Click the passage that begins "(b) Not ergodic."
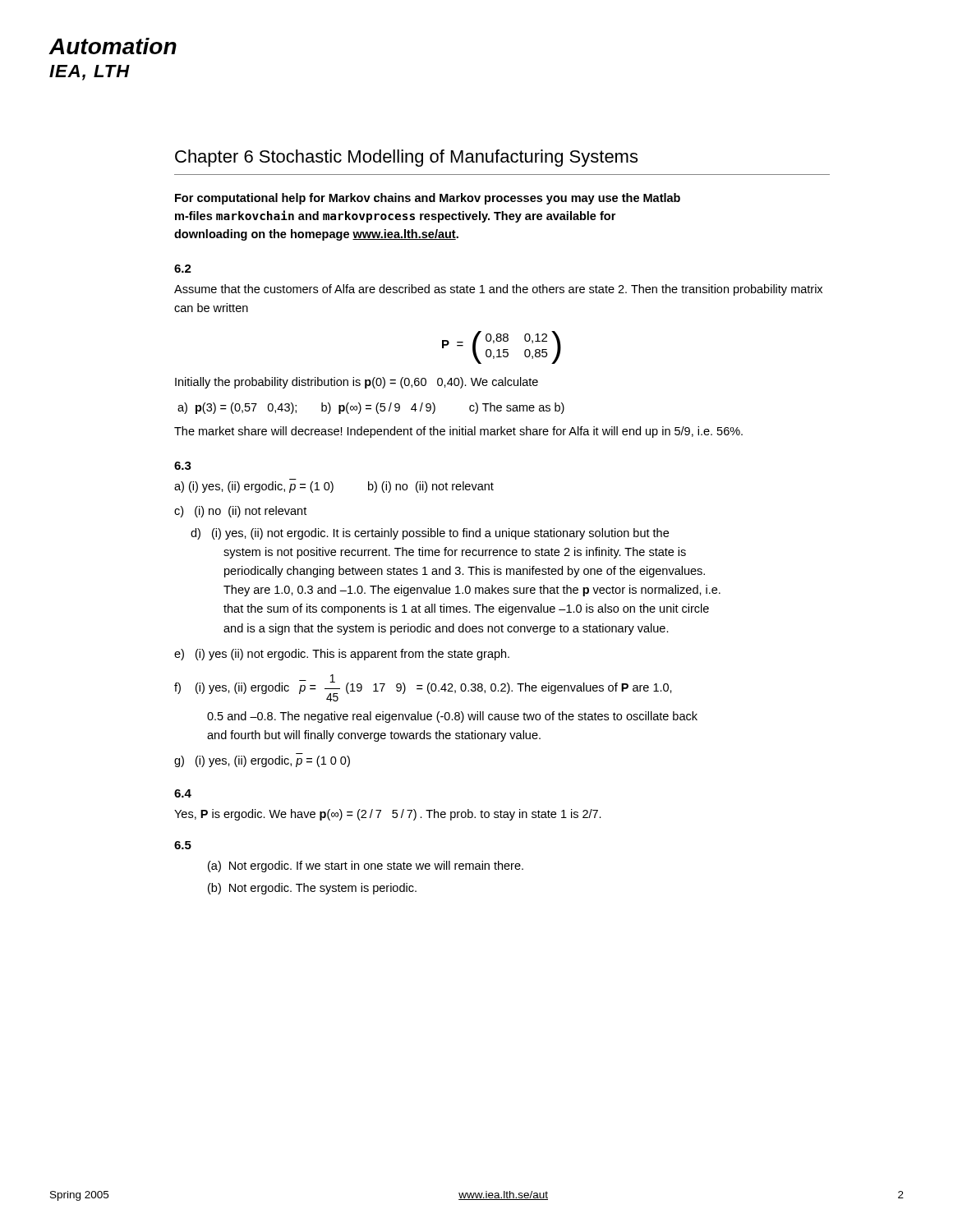 [x=312, y=888]
